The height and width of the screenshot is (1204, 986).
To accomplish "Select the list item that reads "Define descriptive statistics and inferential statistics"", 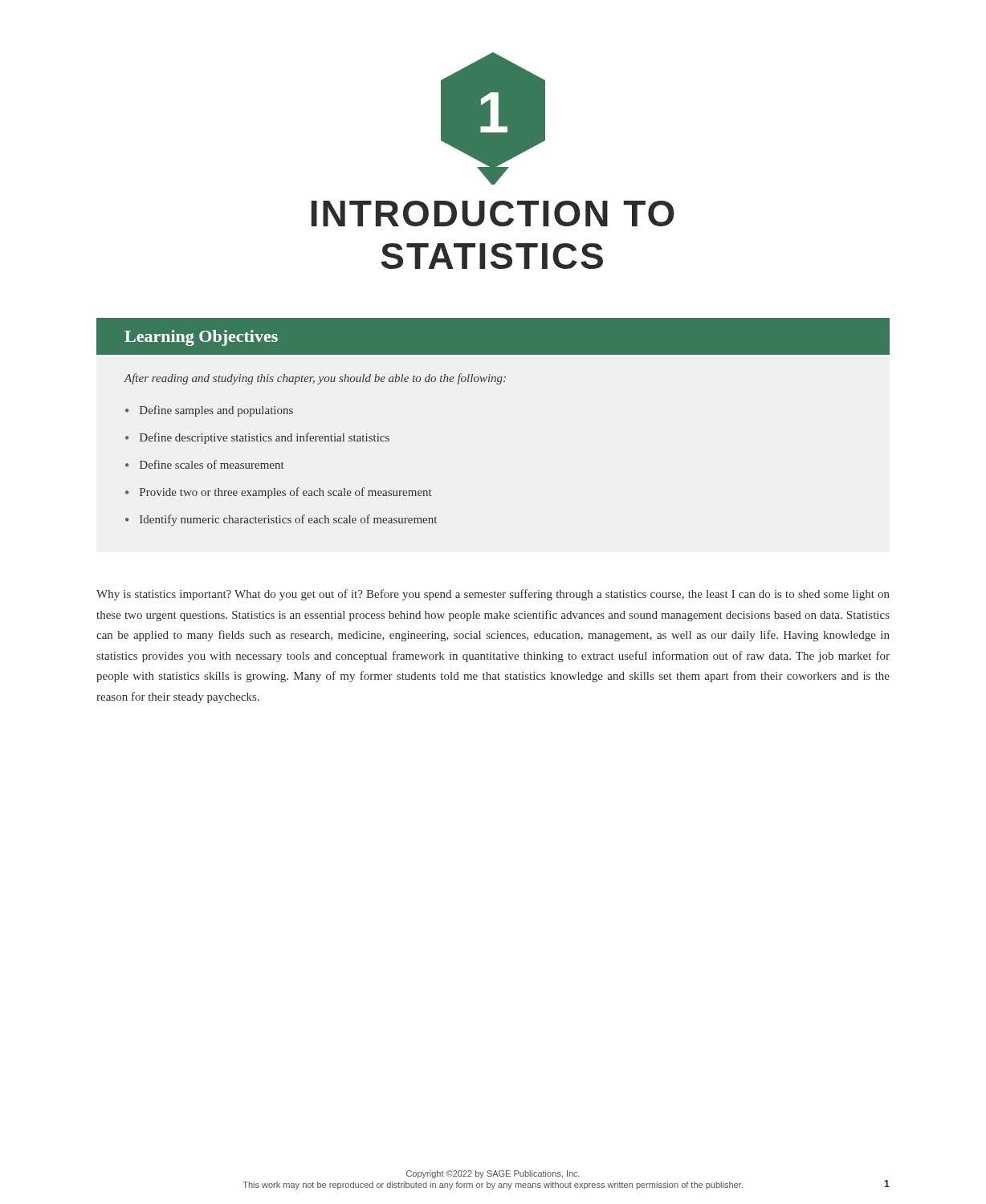I will [x=264, y=438].
